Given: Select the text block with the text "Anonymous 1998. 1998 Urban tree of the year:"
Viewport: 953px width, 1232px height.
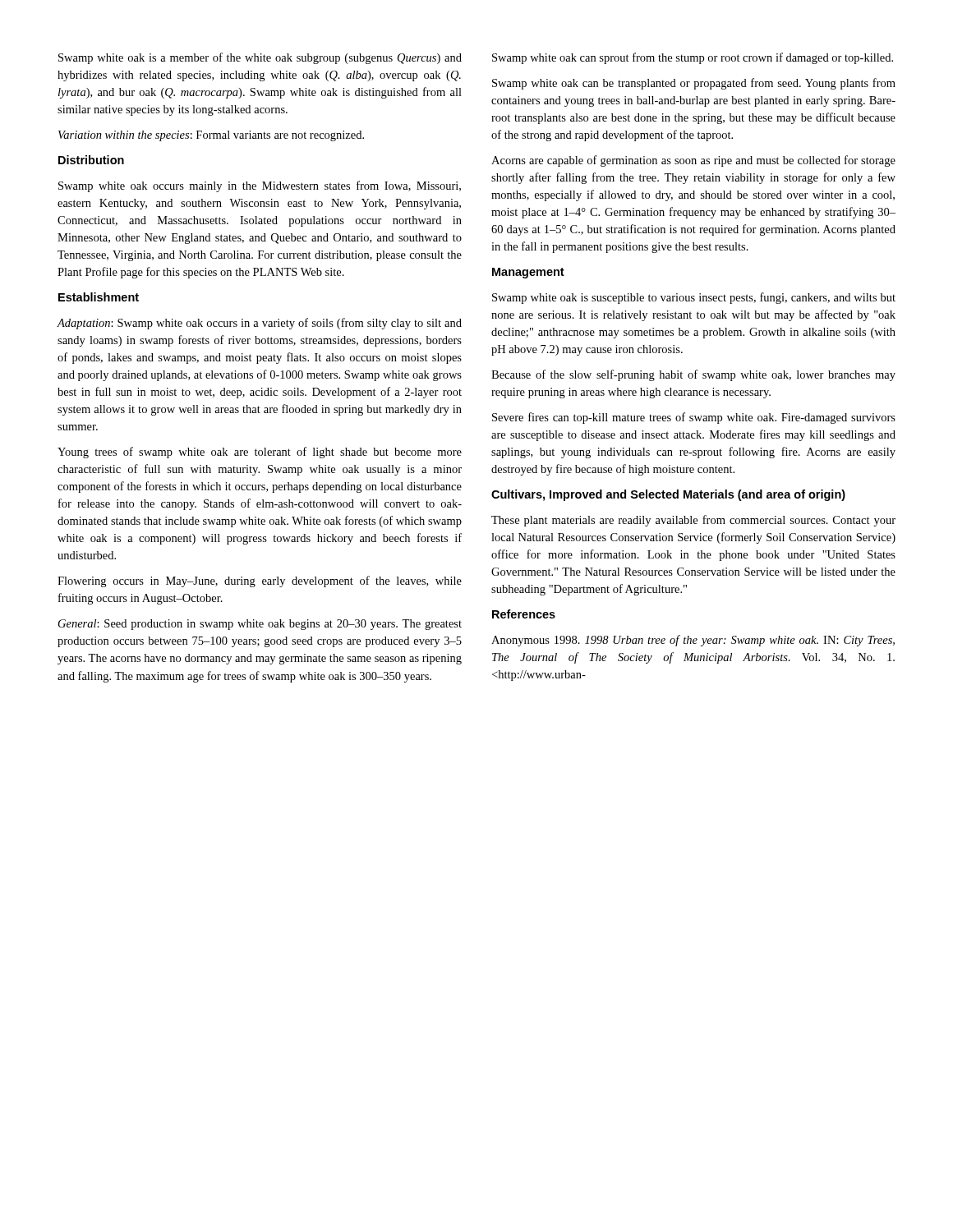Looking at the screenshot, I should 693,658.
